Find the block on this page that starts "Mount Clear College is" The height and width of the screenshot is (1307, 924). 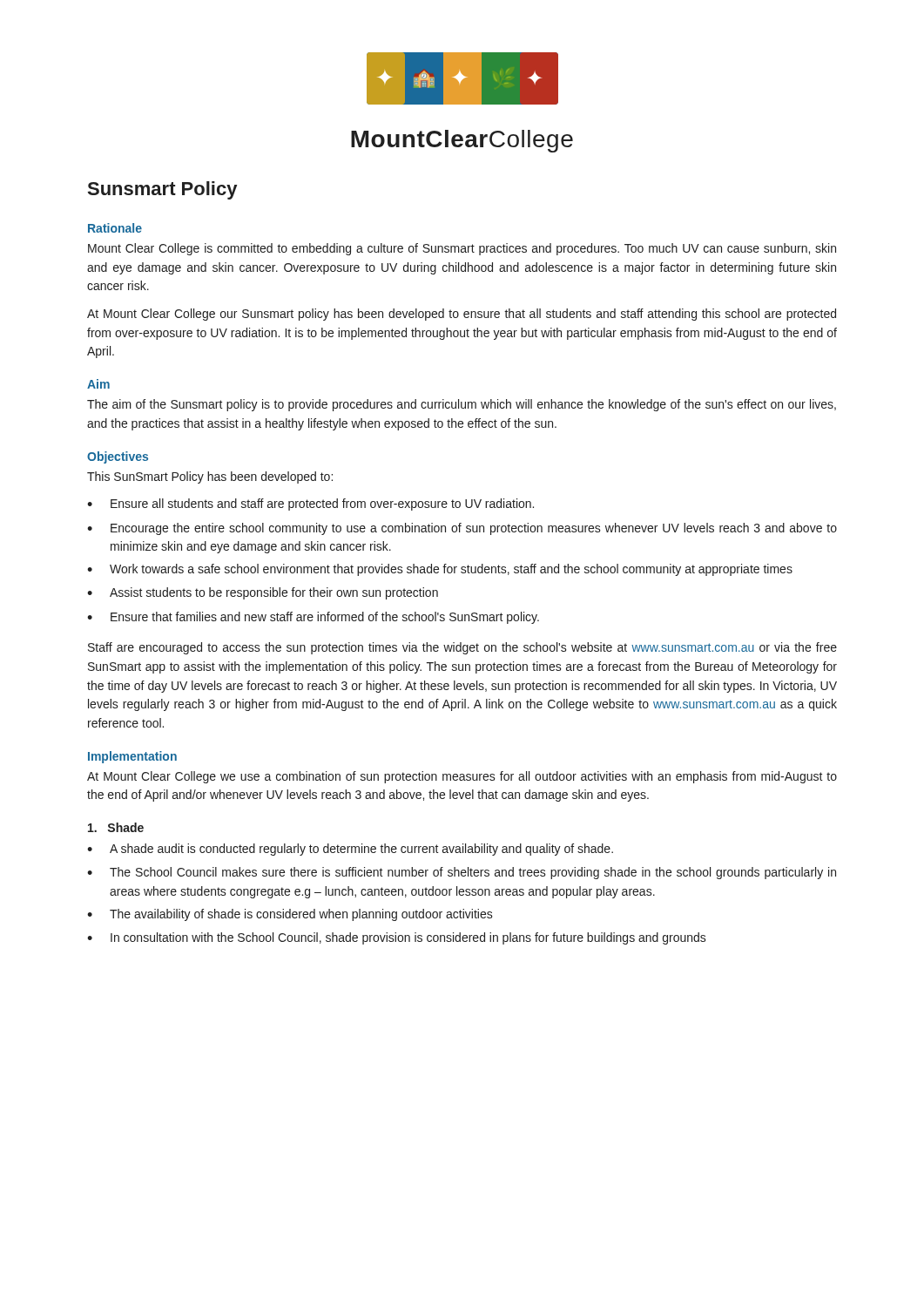pyautogui.click(x=462, y=267)
